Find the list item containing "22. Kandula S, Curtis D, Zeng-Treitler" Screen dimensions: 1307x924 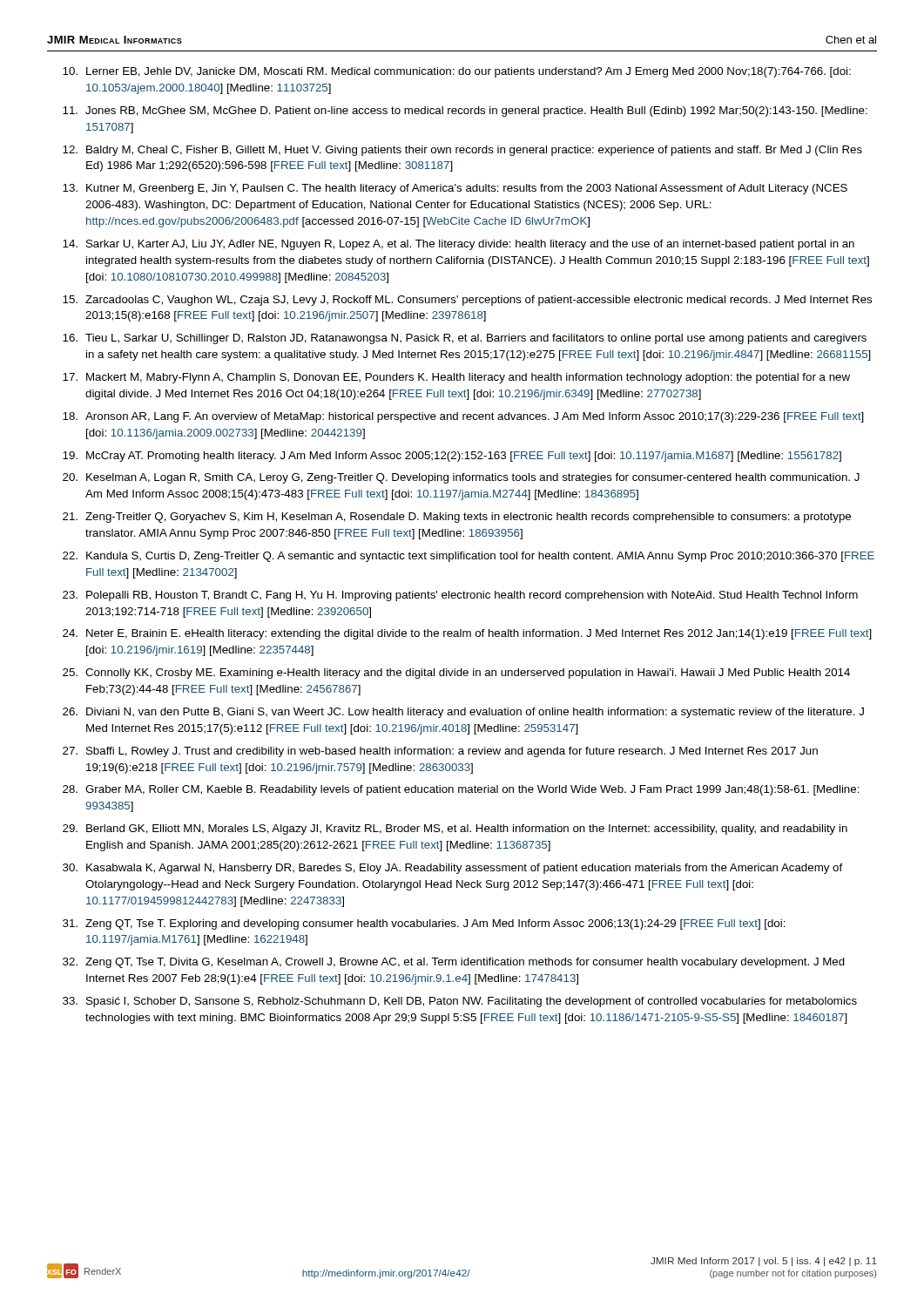pyautogui.click(x=462, y=564)
